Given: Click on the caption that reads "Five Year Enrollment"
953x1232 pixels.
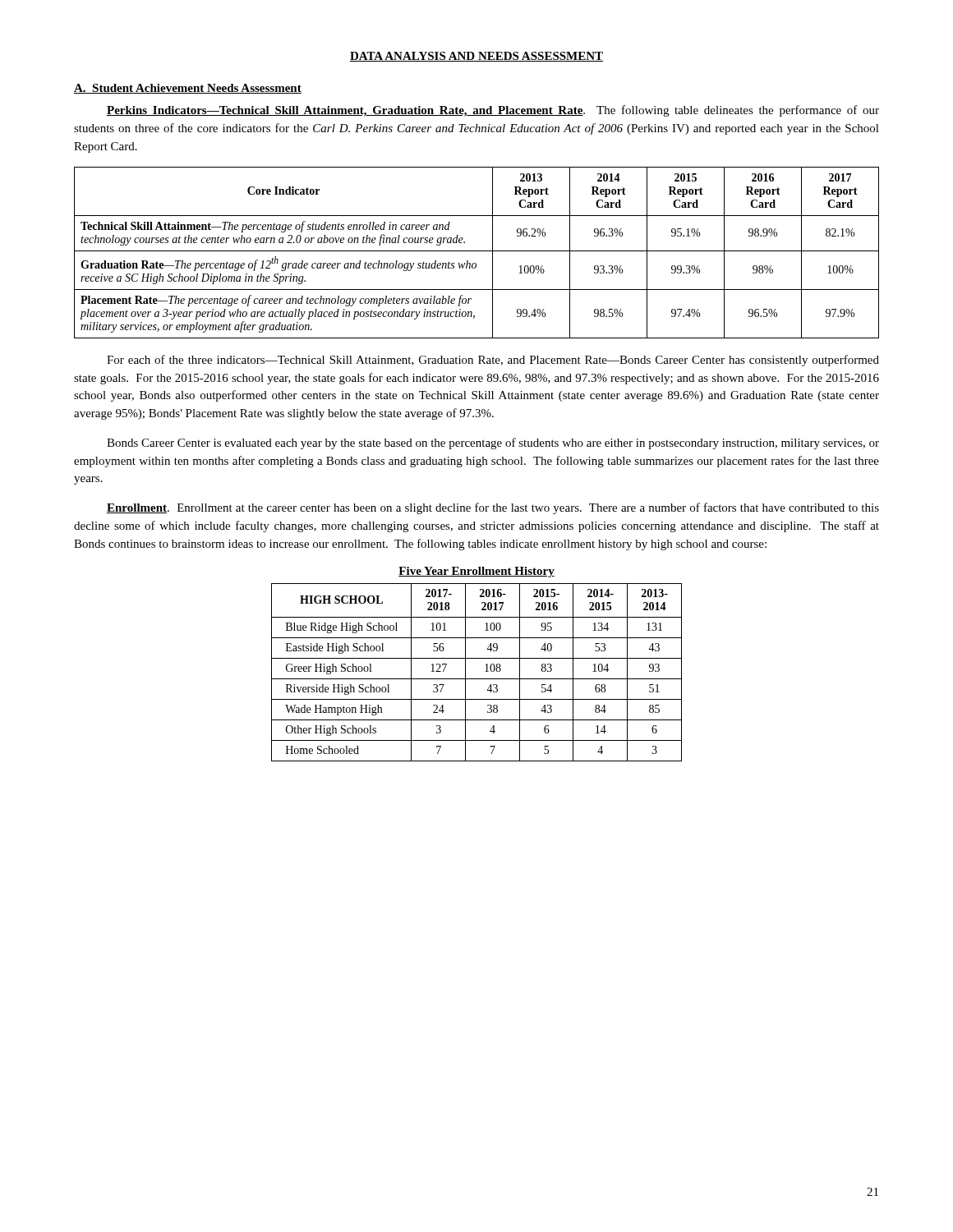Looking at the screenshot, I should point(476,571).
